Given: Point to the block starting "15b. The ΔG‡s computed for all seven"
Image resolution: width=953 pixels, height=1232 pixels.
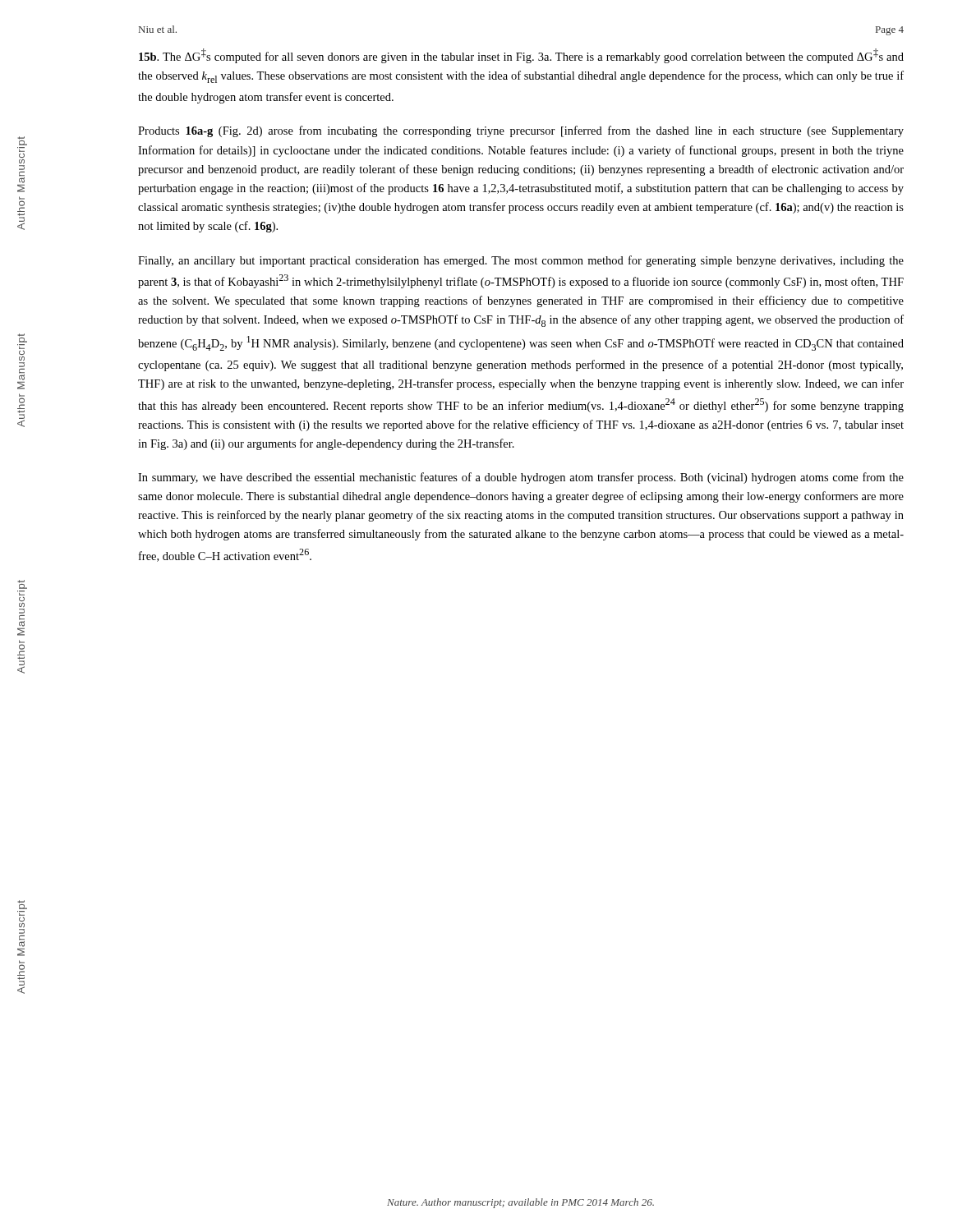Looking at the screenshot, I should pos(521,75).
